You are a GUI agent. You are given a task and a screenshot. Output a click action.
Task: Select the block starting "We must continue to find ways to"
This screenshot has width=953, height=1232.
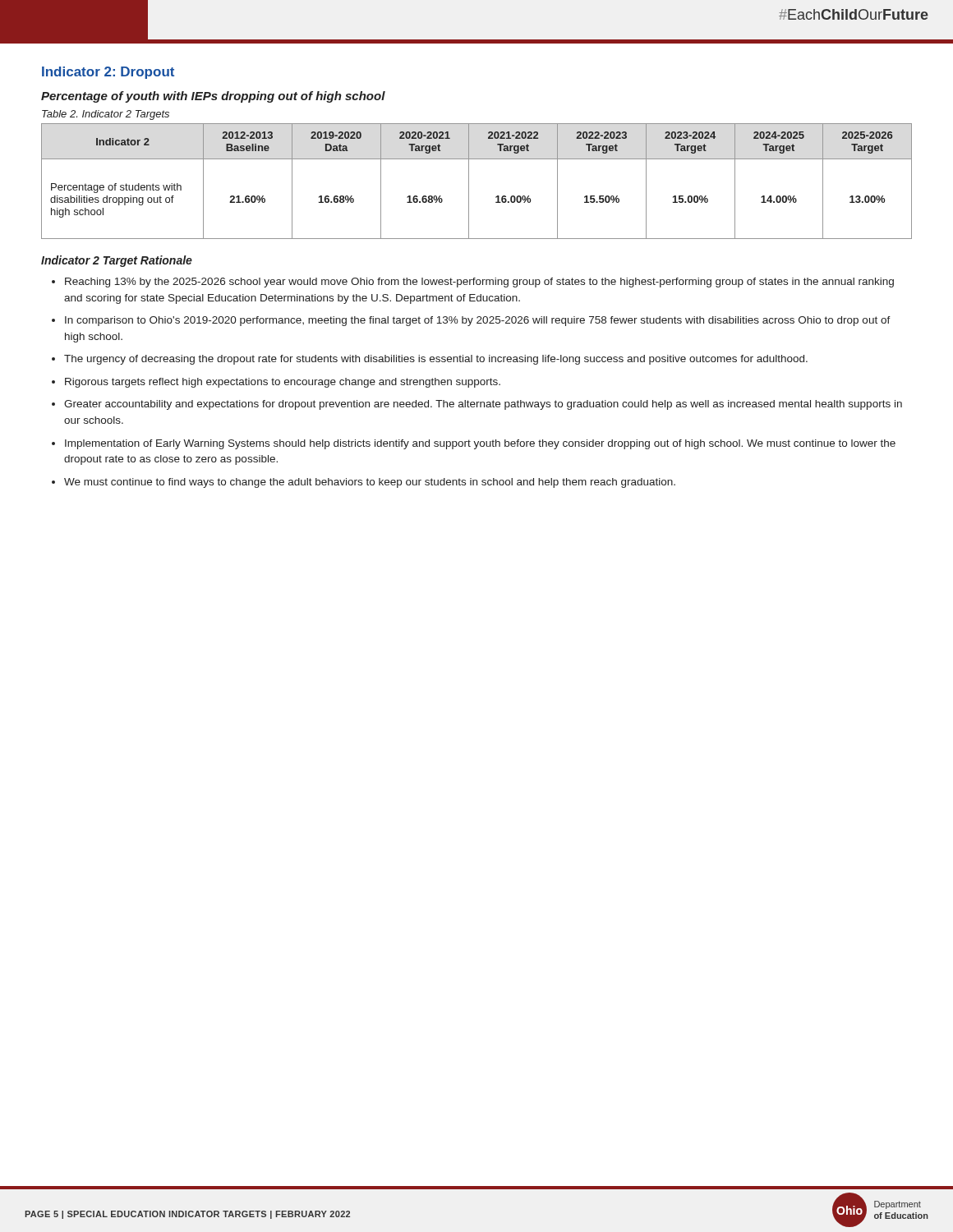pyautogui.click(x=370, y=481)
